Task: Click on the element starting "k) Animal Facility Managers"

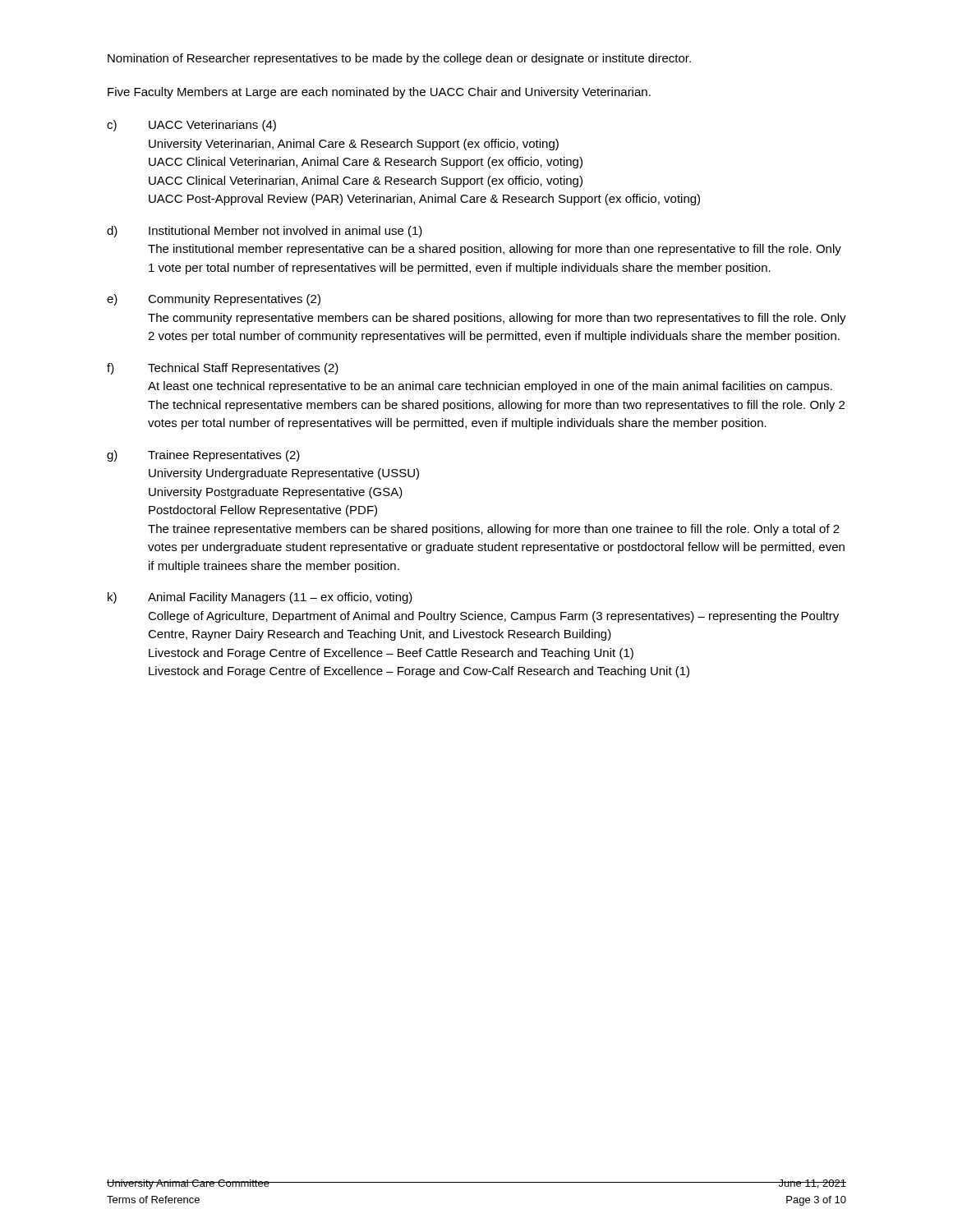Action: 476,634
